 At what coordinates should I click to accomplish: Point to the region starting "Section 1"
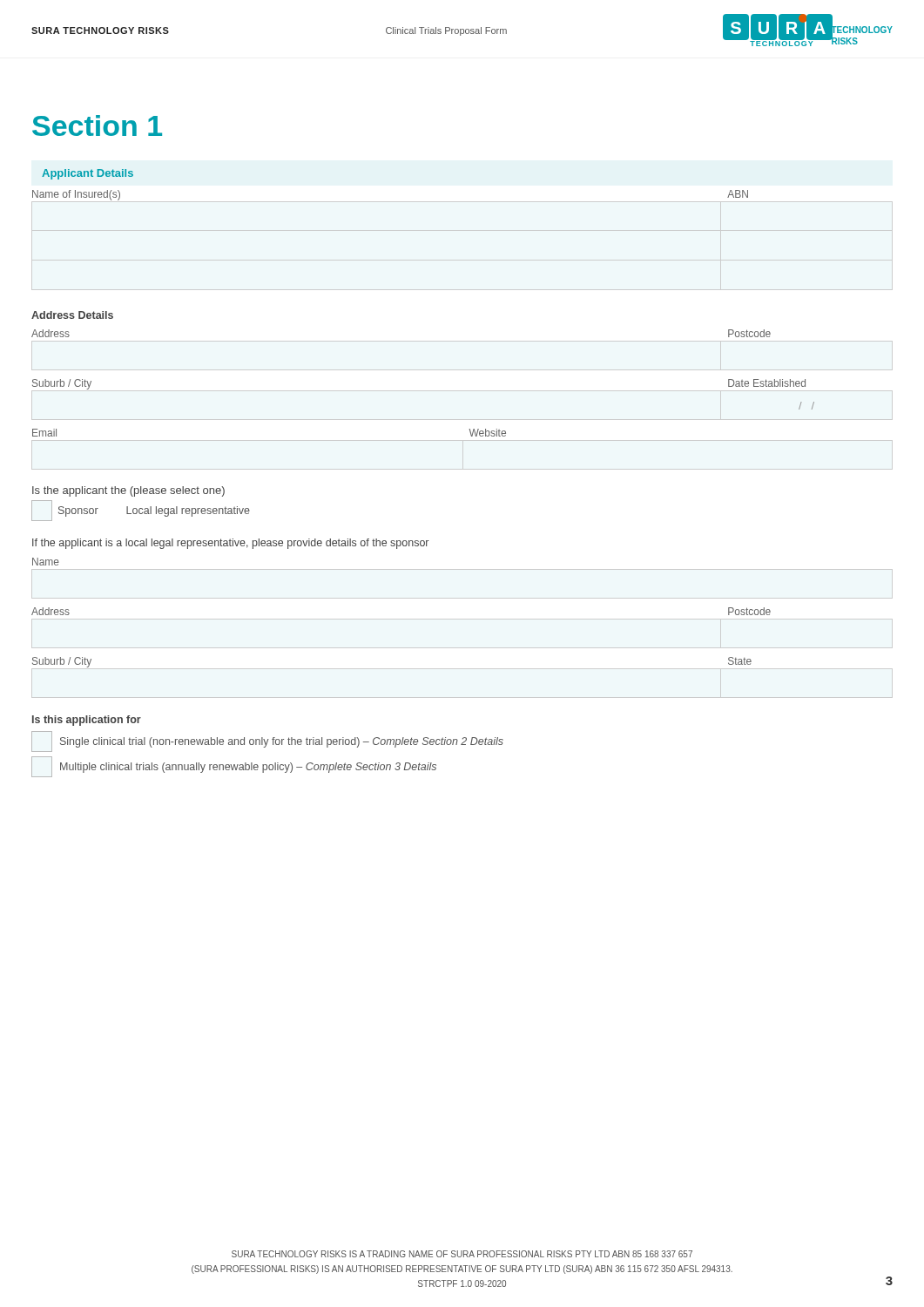[x=97, y=125]
